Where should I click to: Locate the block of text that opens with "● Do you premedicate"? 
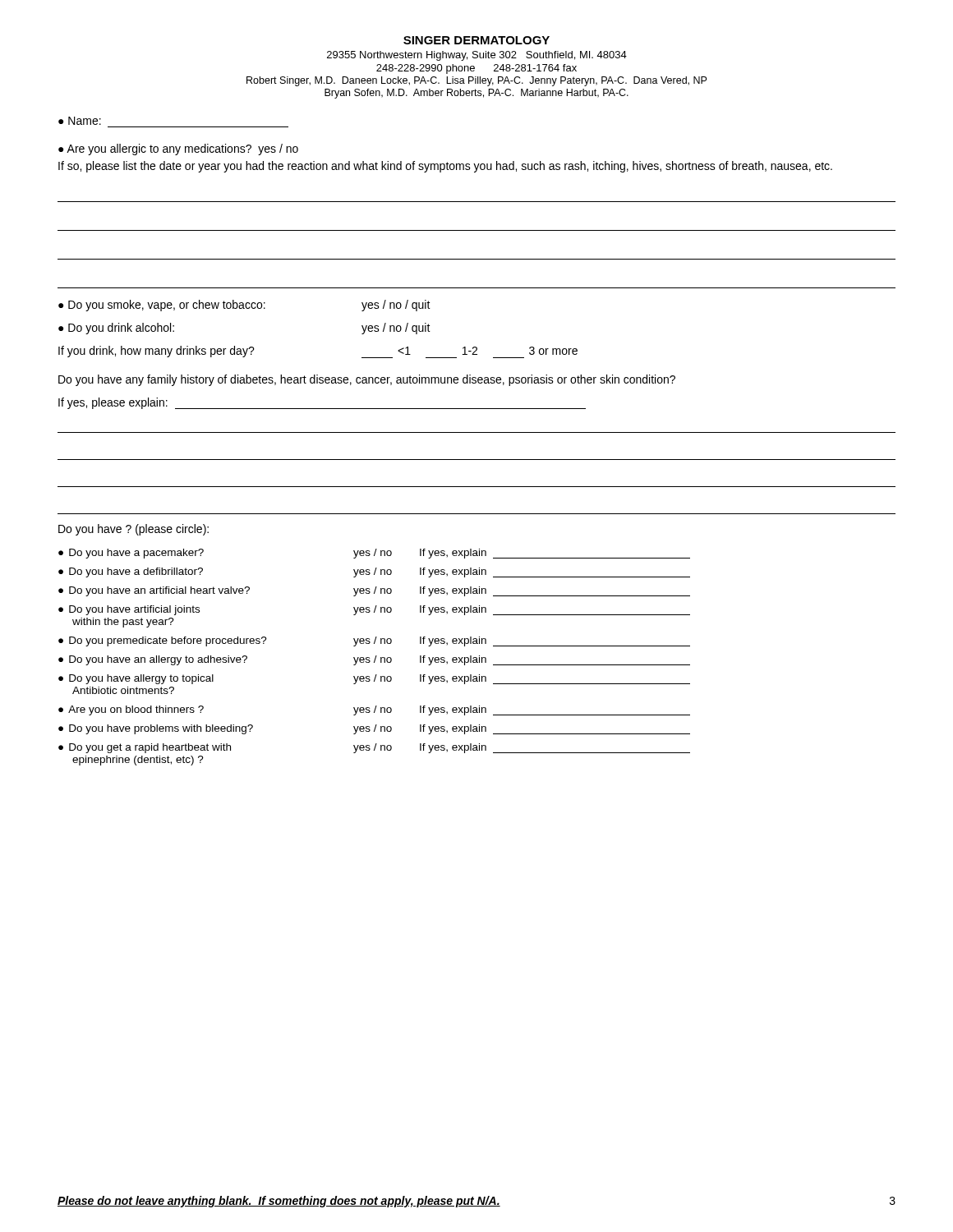(x=476, y=640)
